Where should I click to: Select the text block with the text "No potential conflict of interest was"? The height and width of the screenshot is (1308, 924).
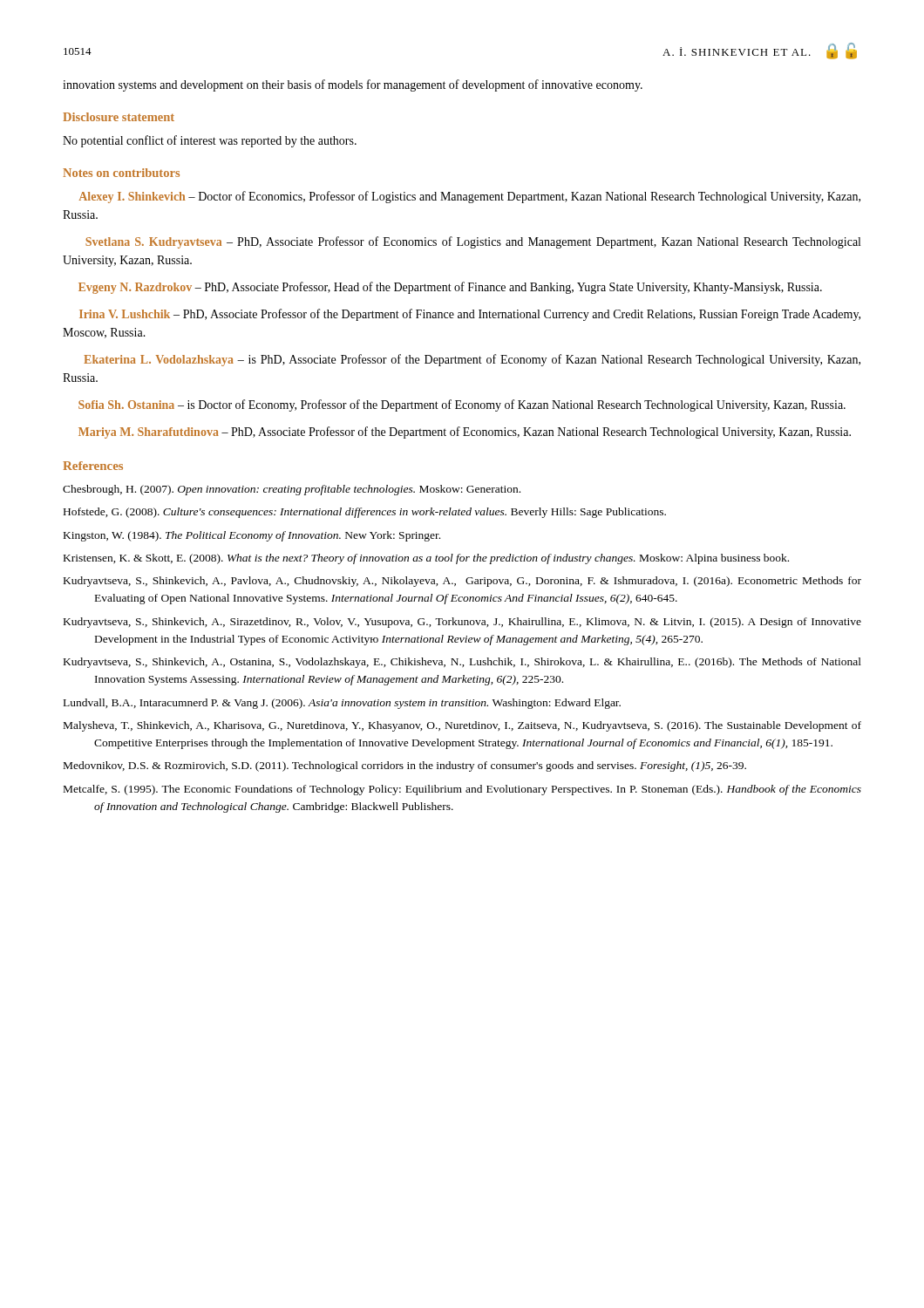pyautogui.click(x=210, y=141)
